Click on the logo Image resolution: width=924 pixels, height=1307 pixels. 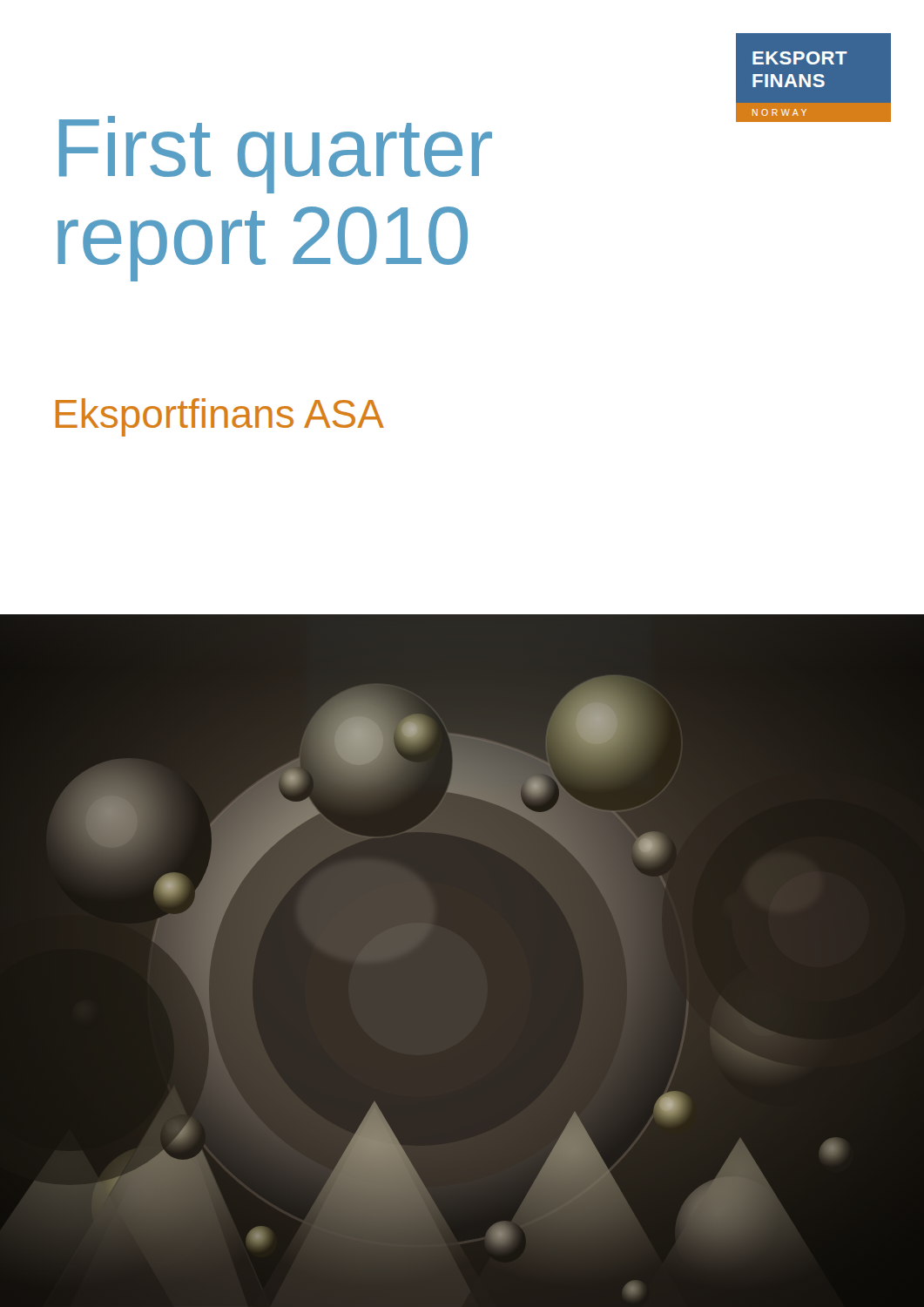coord(813,78)
